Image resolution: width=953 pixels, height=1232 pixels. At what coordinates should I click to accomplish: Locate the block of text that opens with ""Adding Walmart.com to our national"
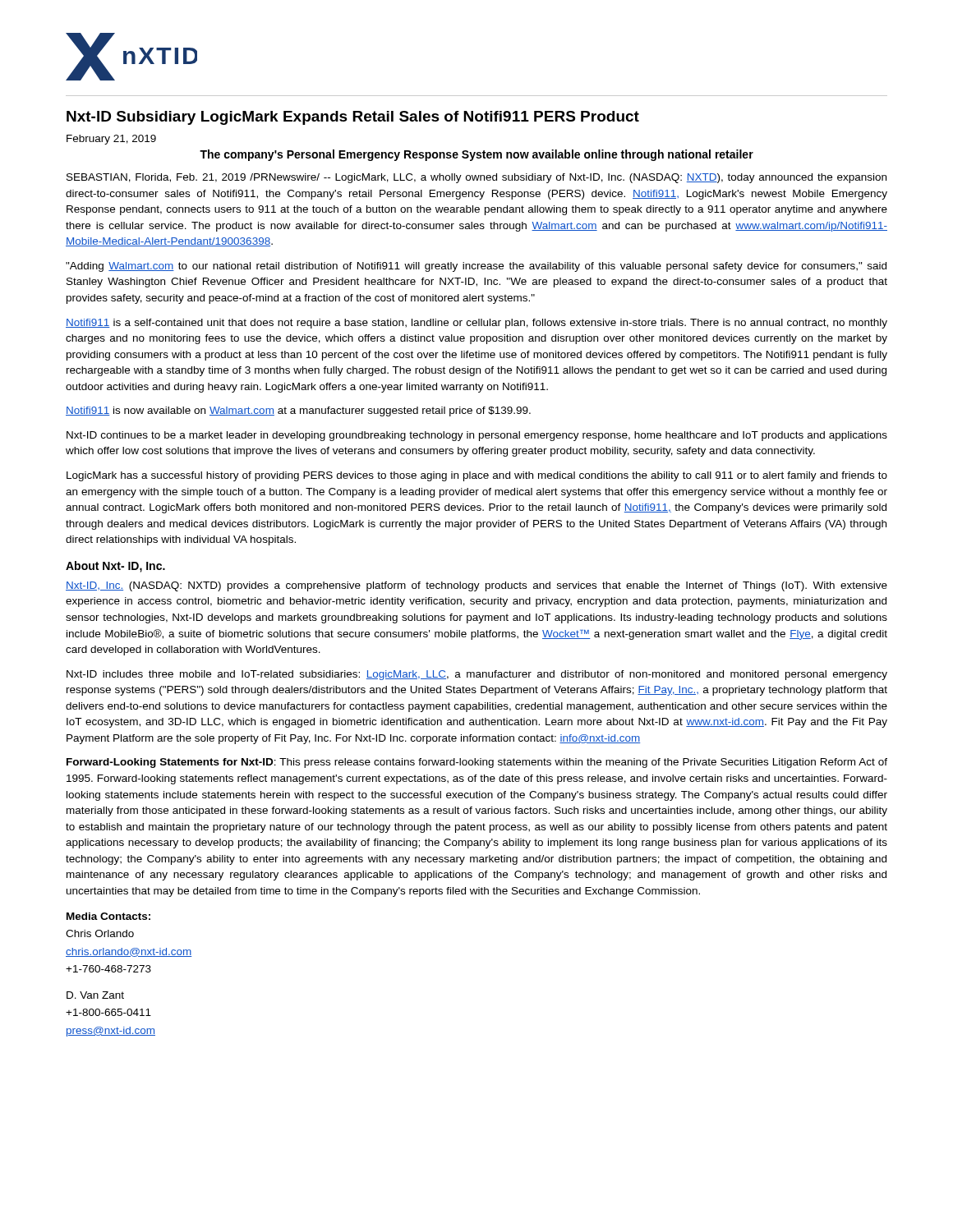(476, 282)
